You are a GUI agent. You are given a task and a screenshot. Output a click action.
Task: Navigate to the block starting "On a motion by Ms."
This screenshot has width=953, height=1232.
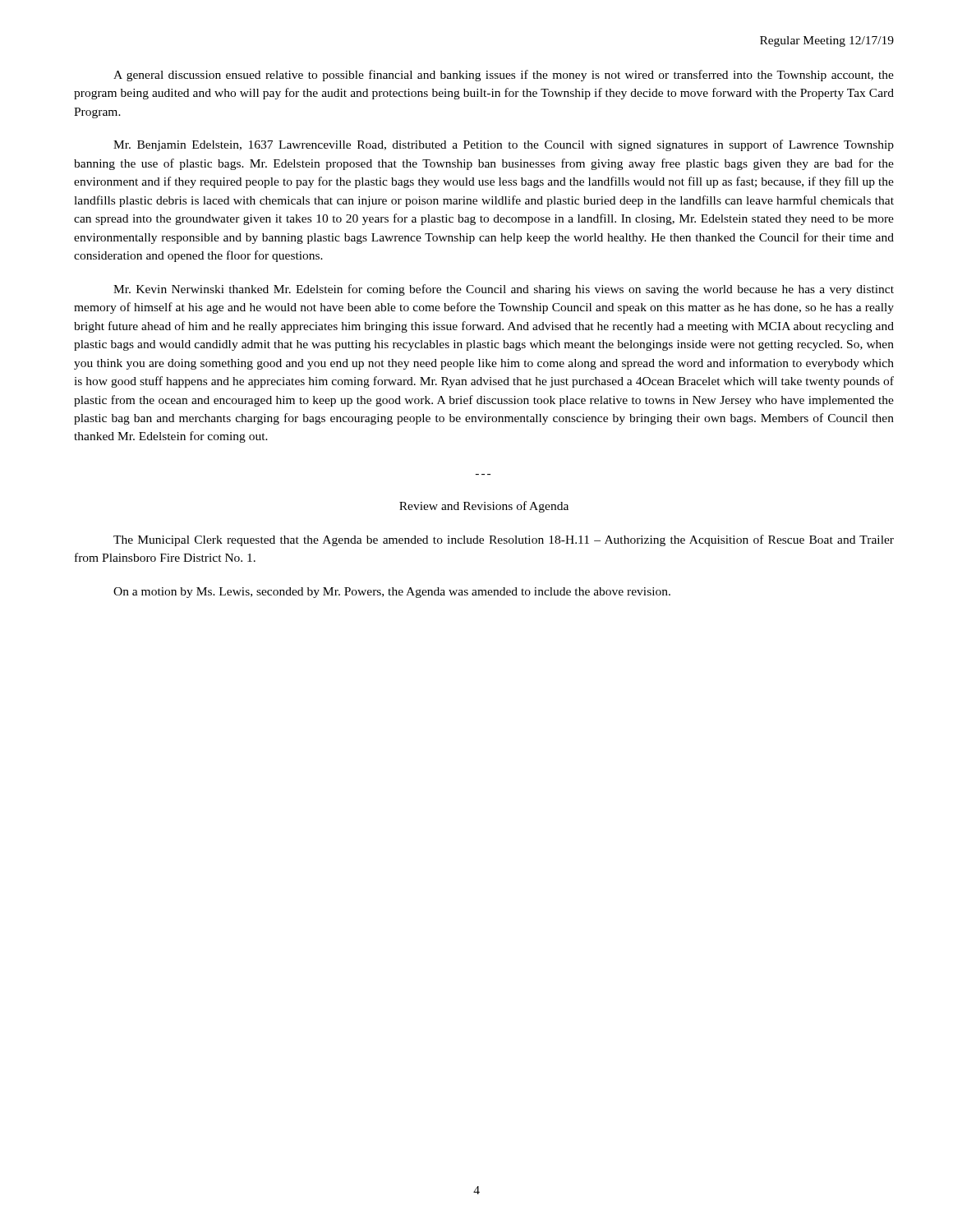(392, 591)
